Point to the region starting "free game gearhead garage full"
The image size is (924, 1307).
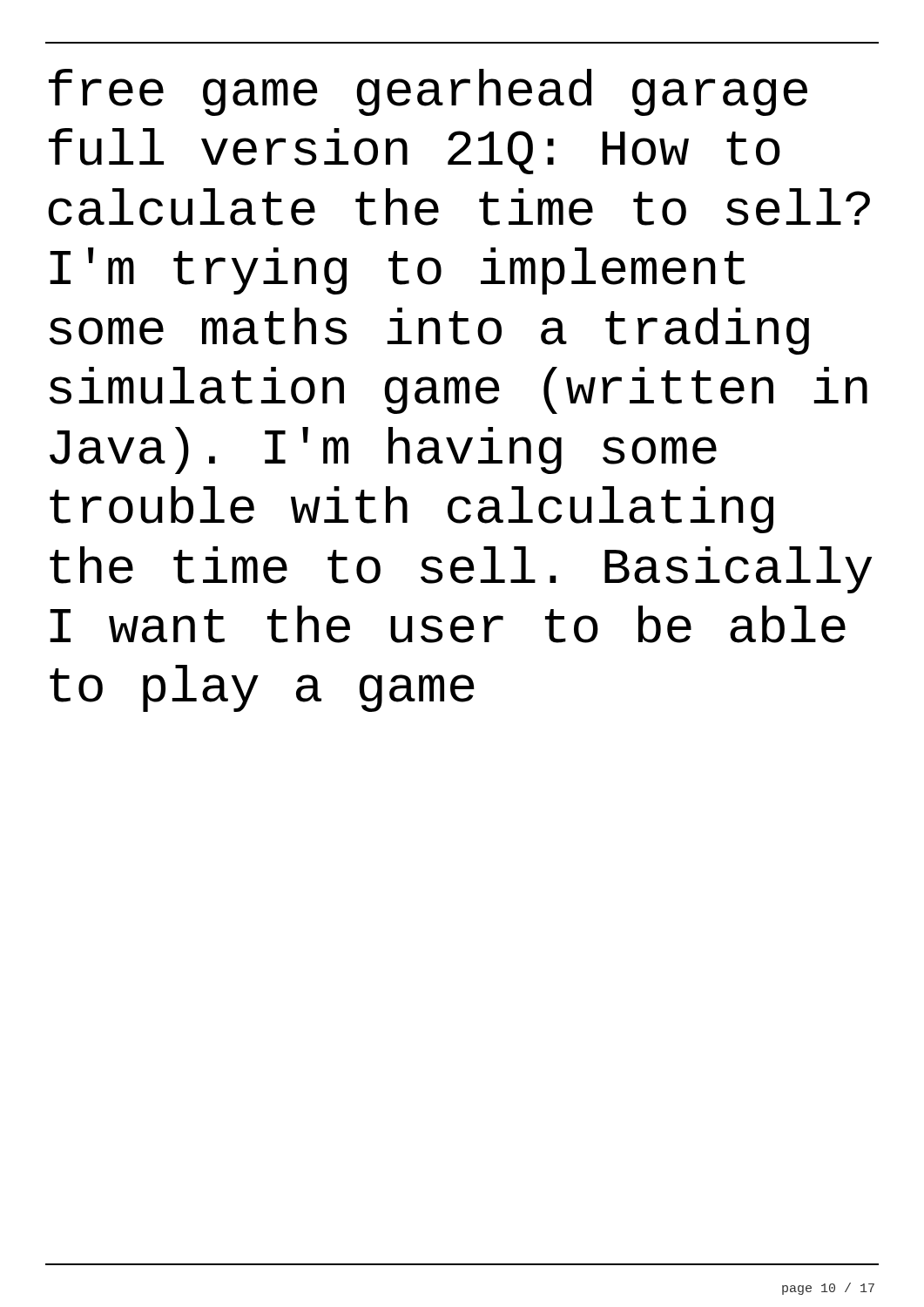pyautogui.click(x=460, y=390)
